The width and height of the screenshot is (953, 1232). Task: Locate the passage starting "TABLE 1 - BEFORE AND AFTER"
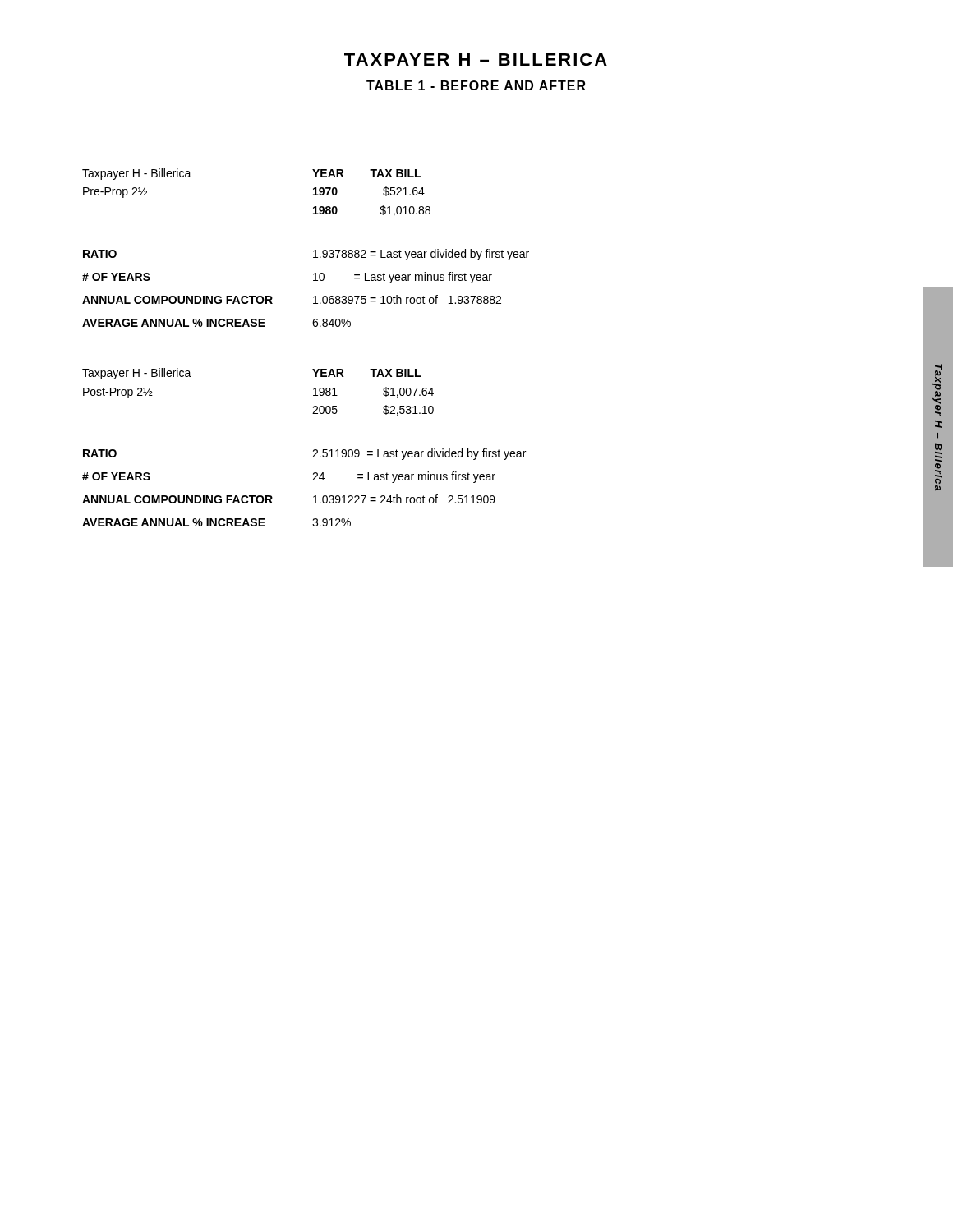[476, 86]
